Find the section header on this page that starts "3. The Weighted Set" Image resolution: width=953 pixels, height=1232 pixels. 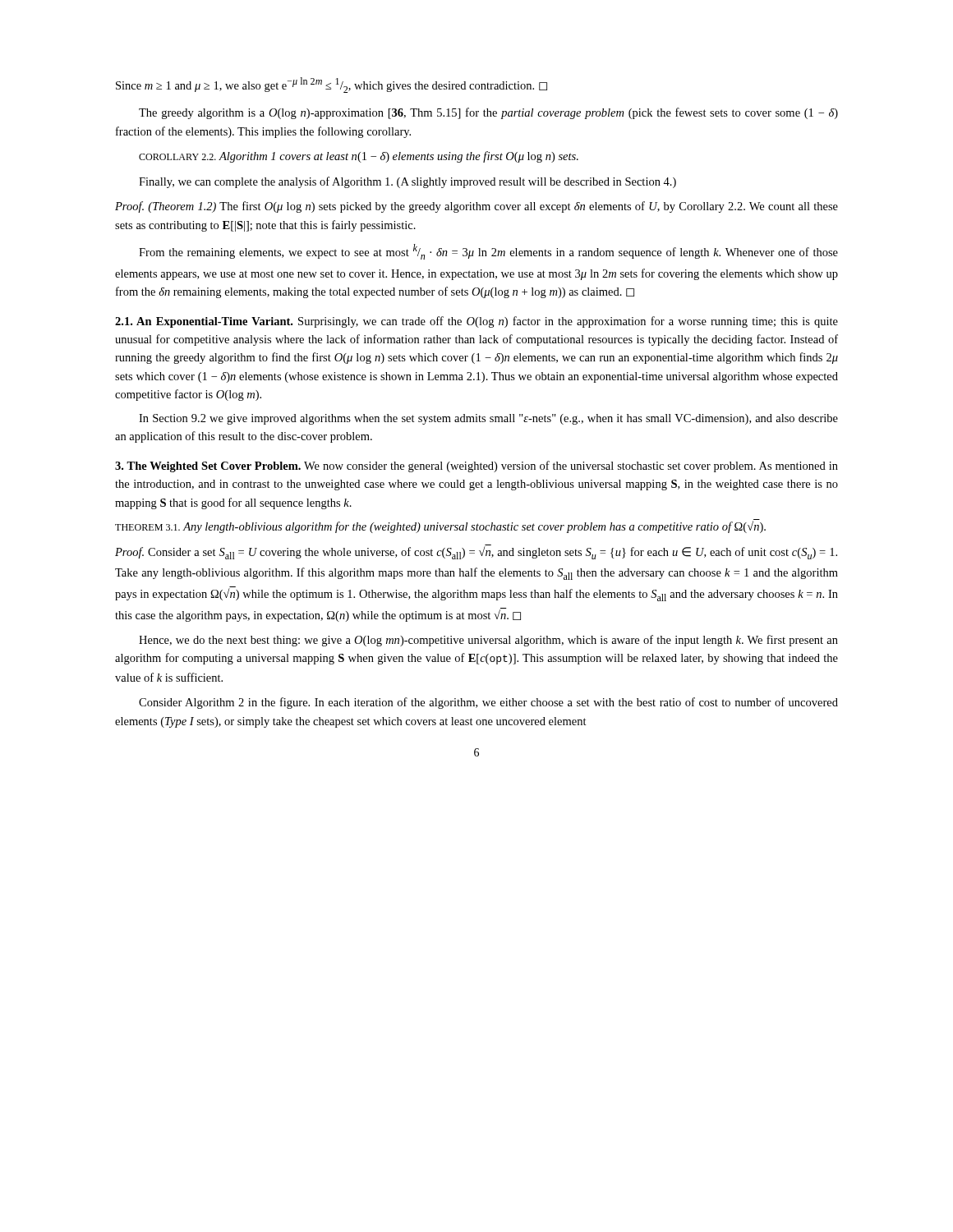476,484
